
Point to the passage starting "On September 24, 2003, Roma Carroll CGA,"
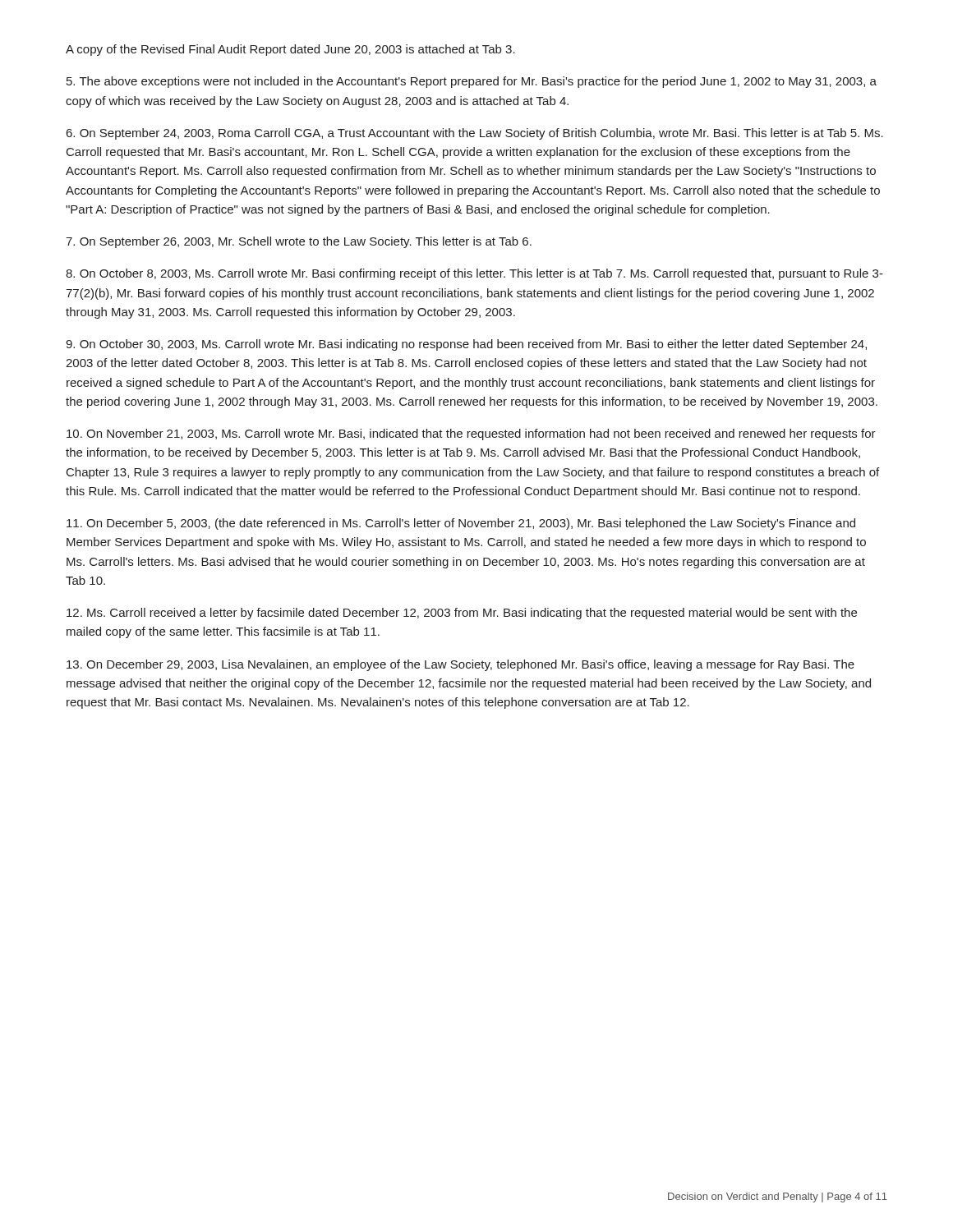pyautogui.click(x=475, y=171)
